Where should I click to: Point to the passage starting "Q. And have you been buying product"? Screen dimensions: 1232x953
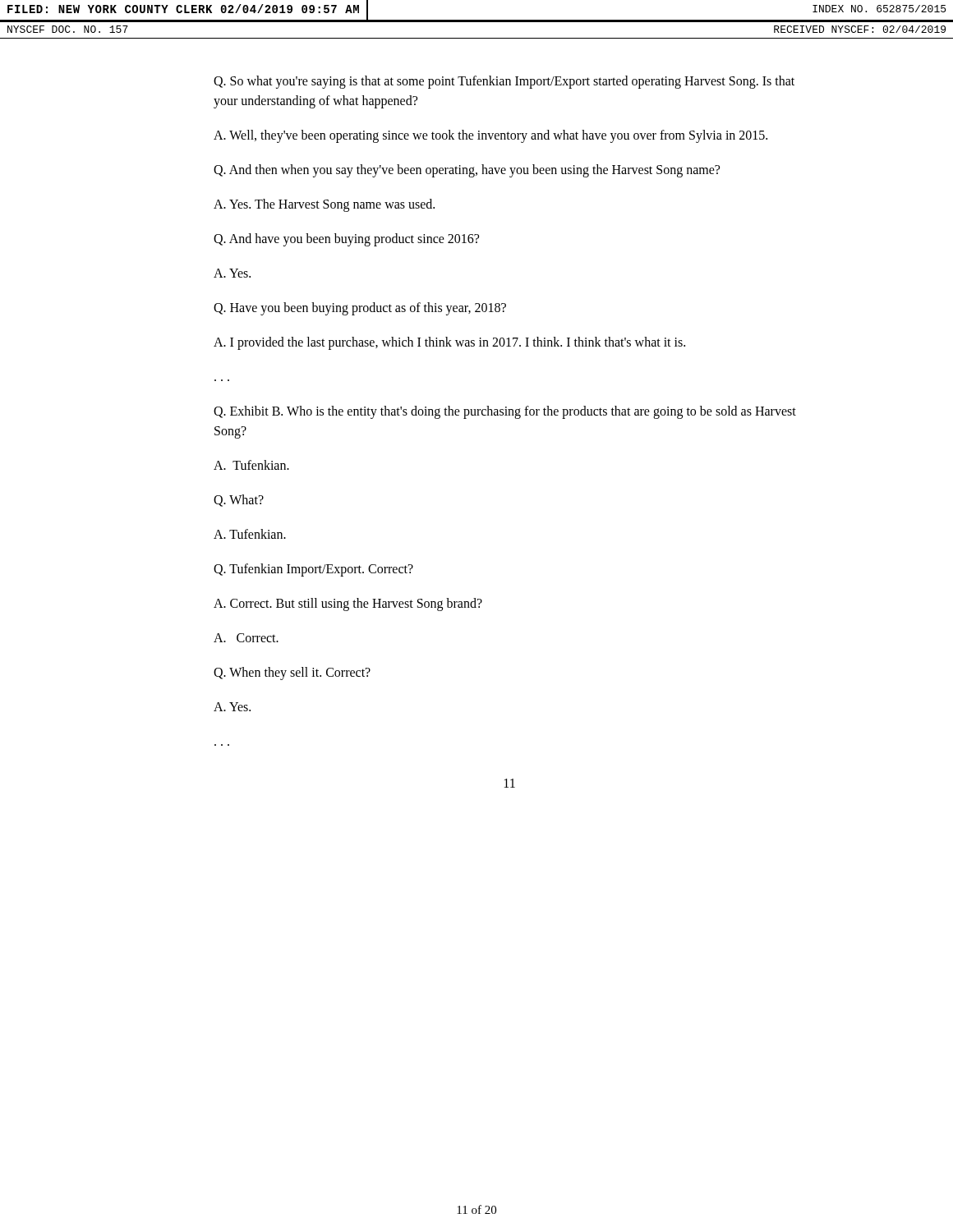[x=347, y=239]
